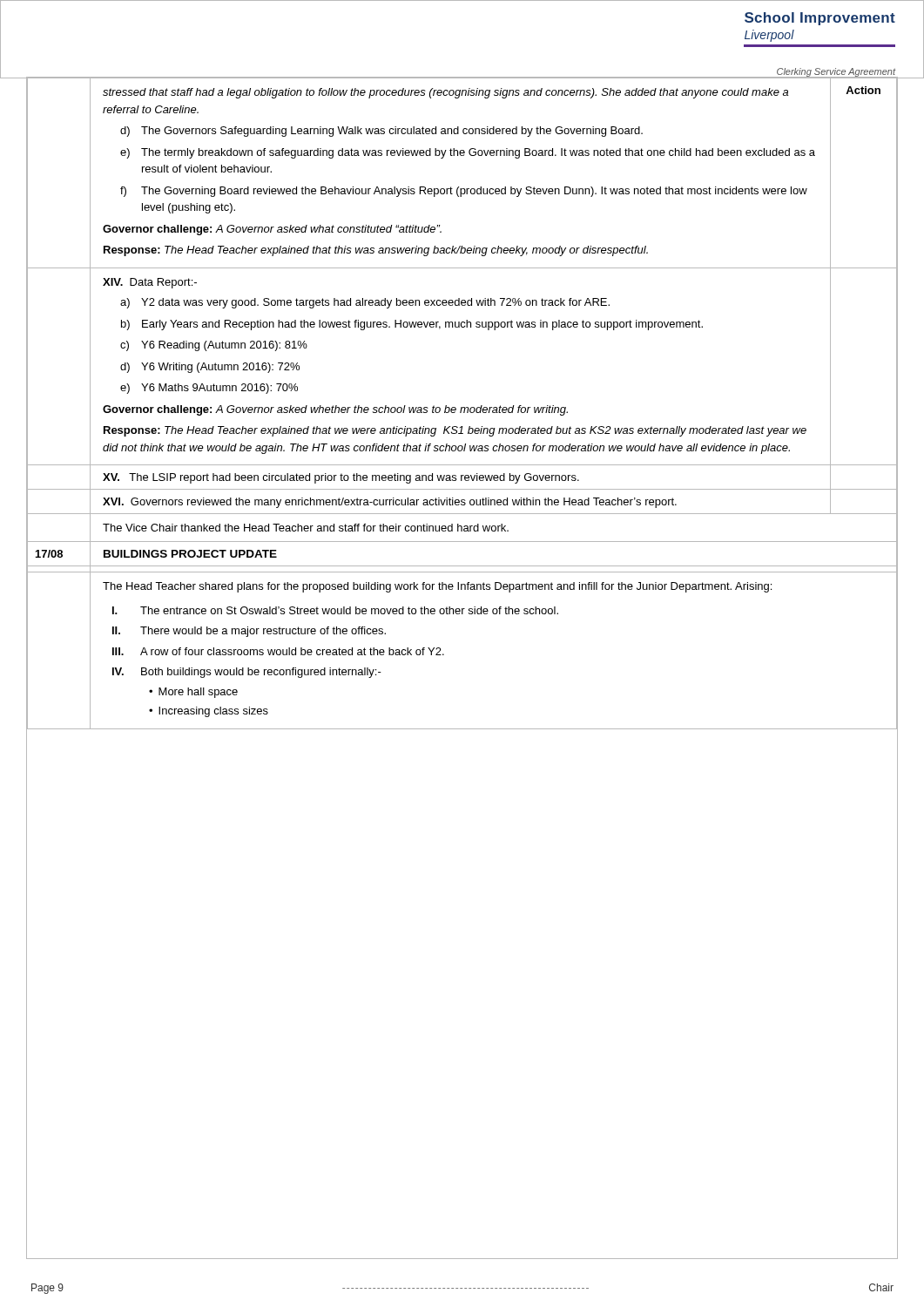Click on the section header containing "BUILDINGS PROJECT UPDATE"
This screenshot has width=924, height=1307.
[190, 554]
